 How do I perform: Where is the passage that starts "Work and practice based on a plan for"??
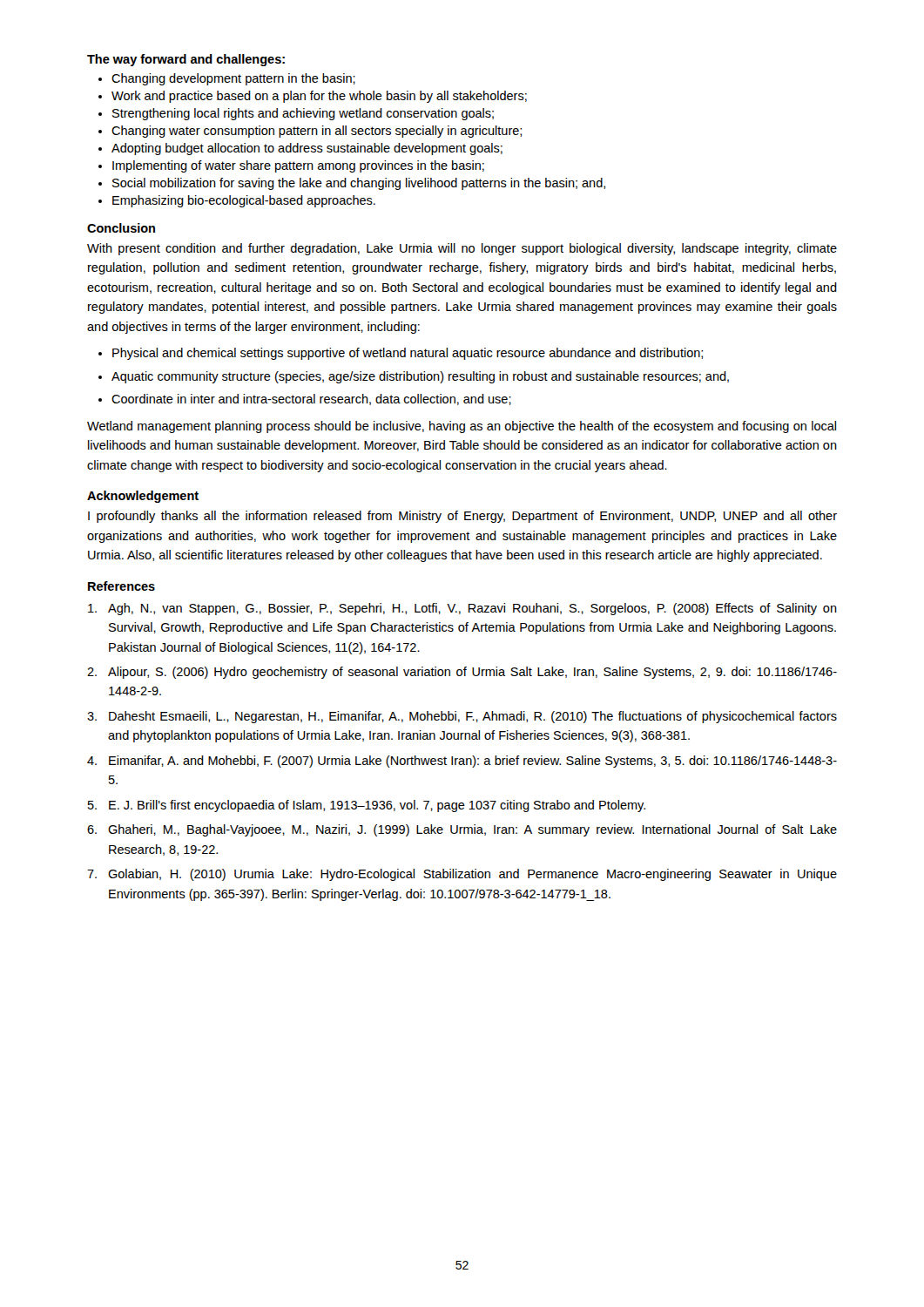coord(474,96)
